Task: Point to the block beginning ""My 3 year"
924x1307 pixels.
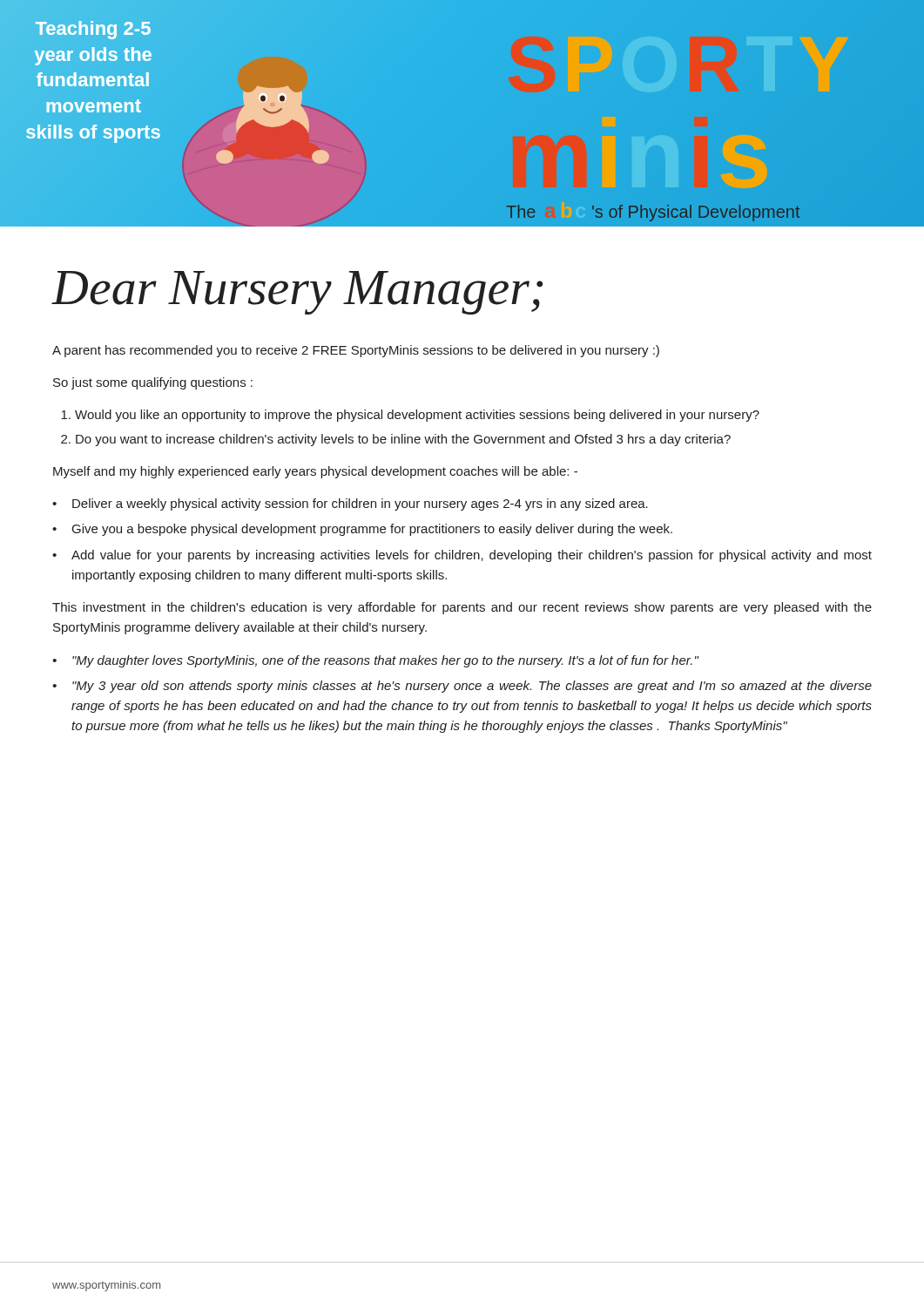Action: pyautogui.click(x=472, y=705)
